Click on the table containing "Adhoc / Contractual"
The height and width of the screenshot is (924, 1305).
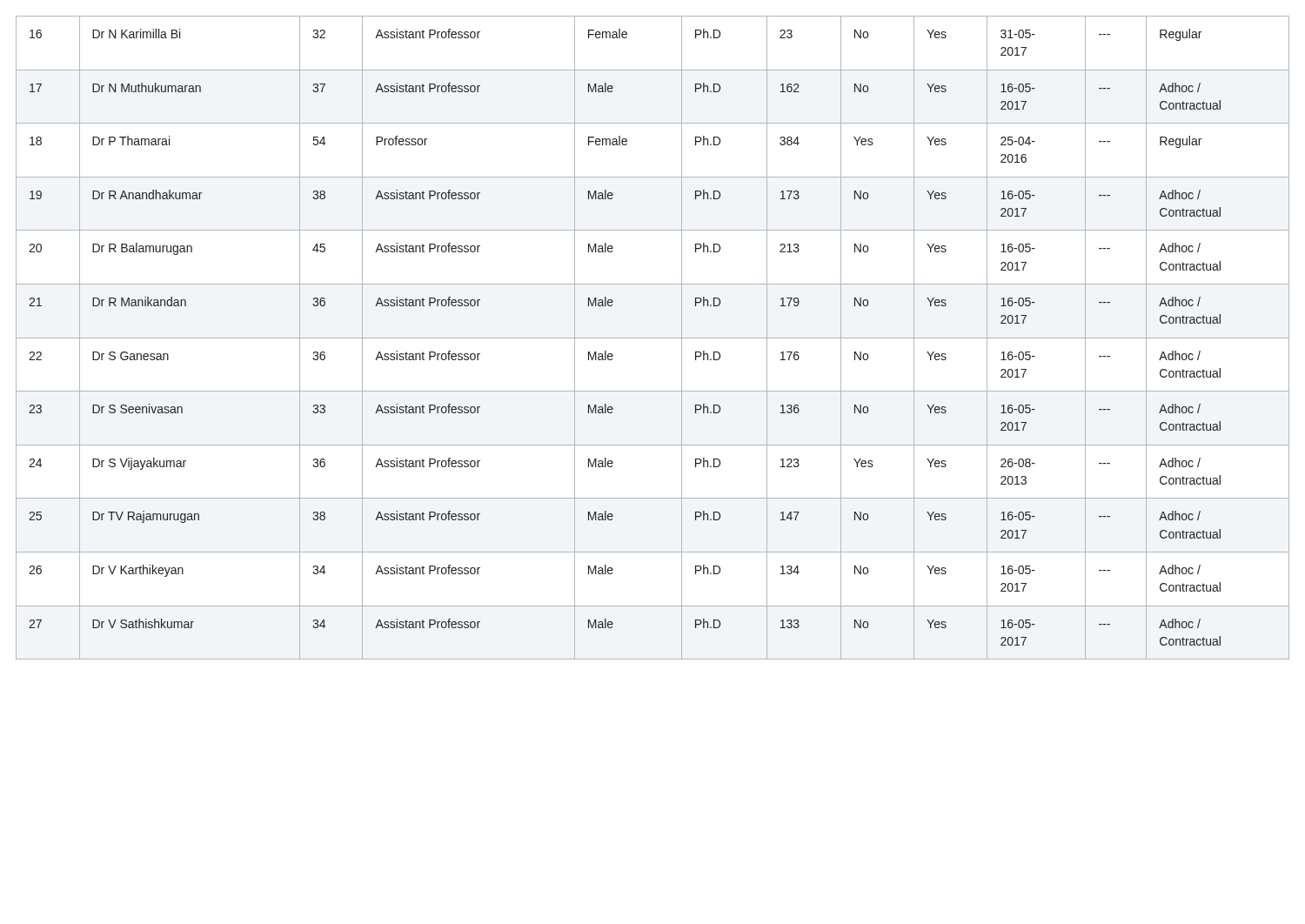(x=652, y=462)
